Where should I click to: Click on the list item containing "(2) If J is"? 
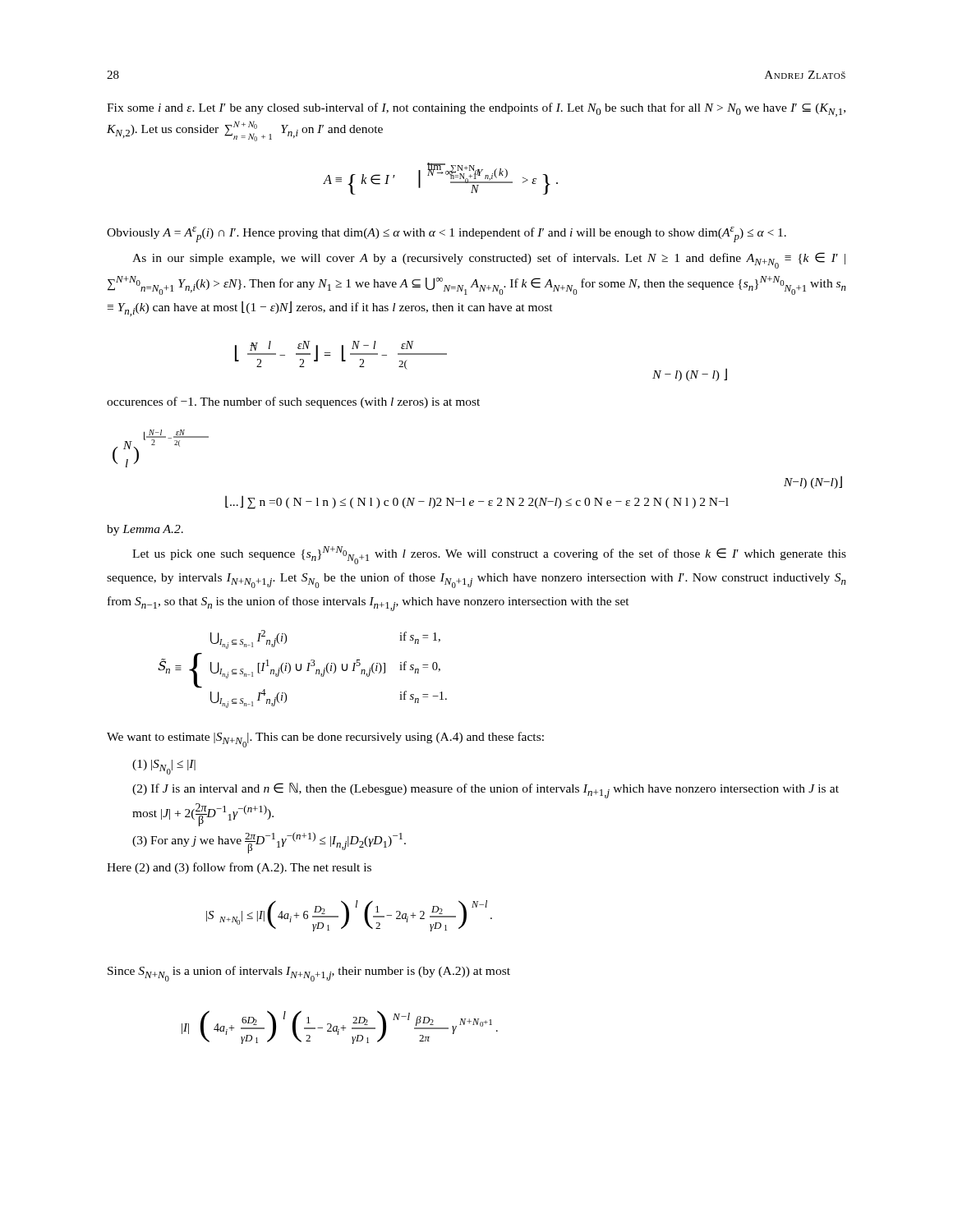click(486, 791)
